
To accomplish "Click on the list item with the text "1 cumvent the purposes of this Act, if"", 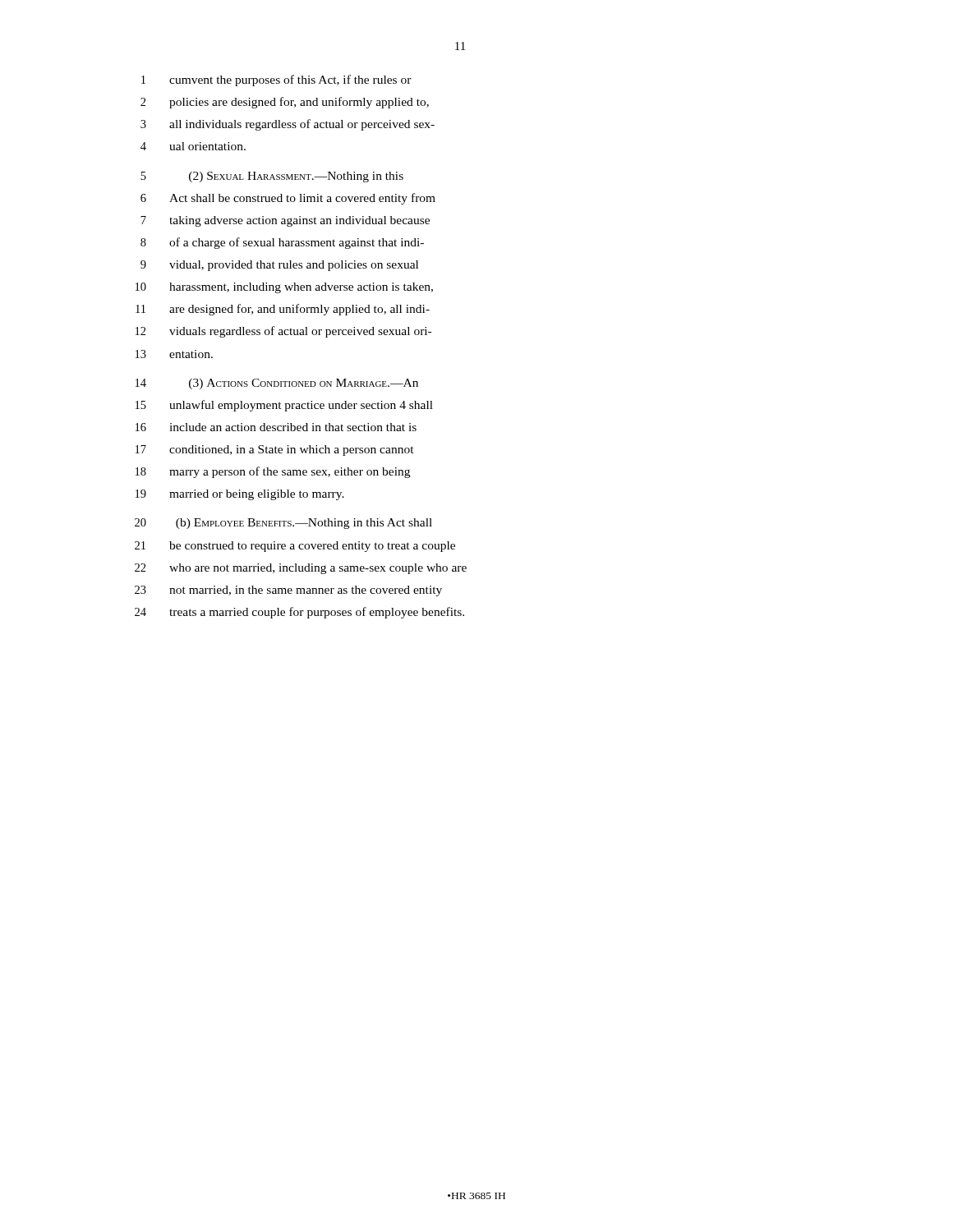I will (x=276, y=80).
